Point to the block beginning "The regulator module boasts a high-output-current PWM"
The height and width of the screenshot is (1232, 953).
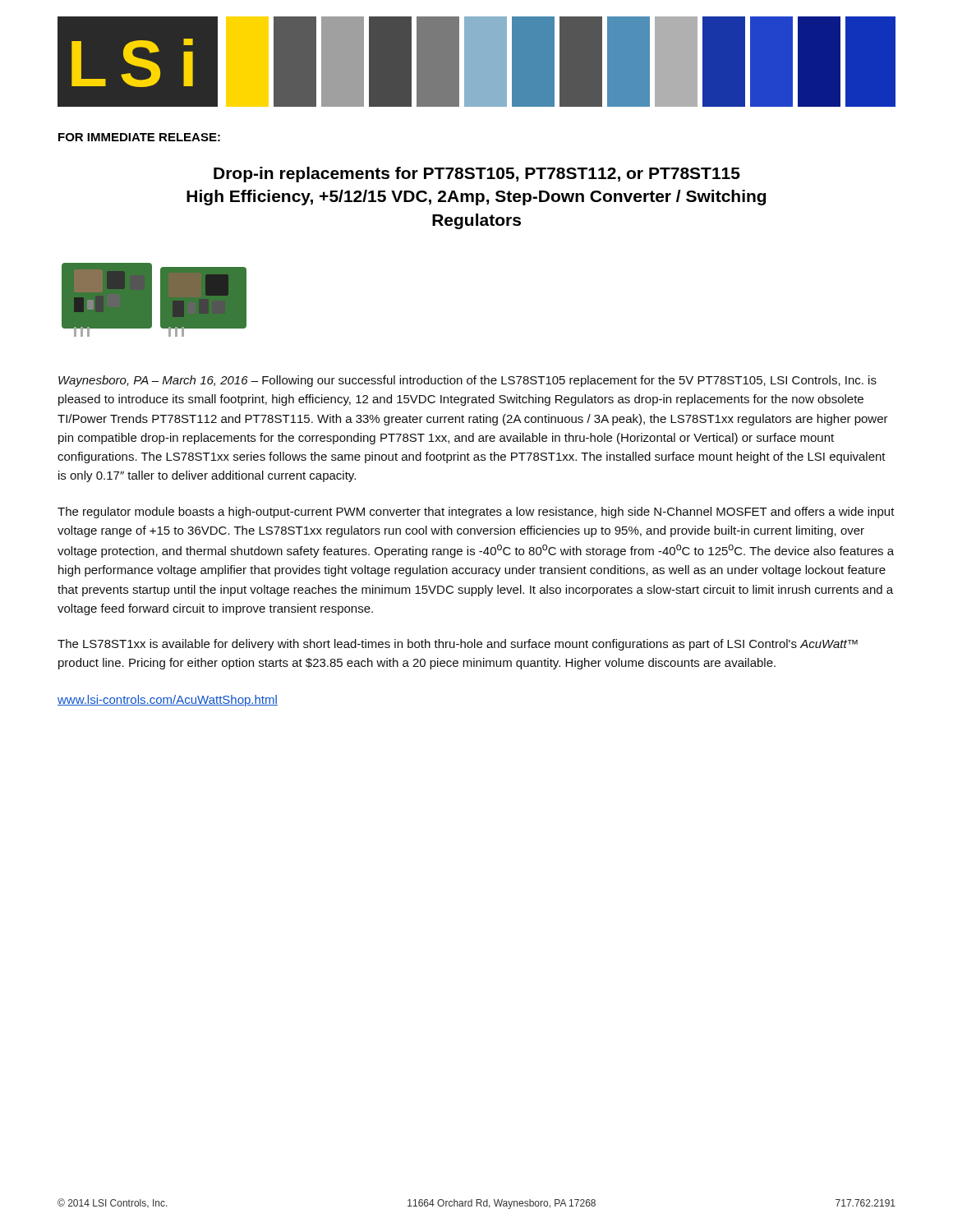(476, 559)
